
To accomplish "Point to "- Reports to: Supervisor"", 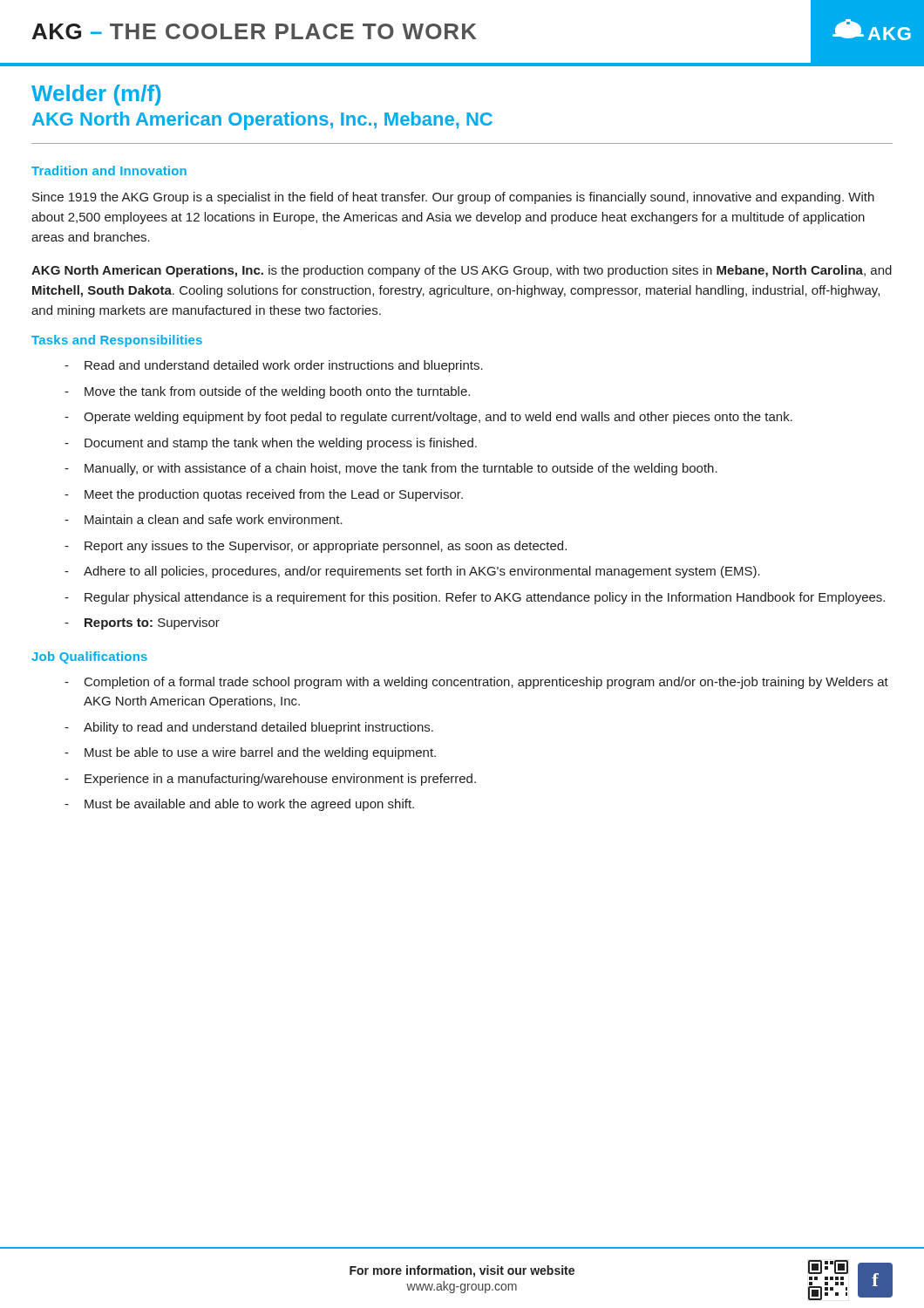I will (x=142, y=623).
